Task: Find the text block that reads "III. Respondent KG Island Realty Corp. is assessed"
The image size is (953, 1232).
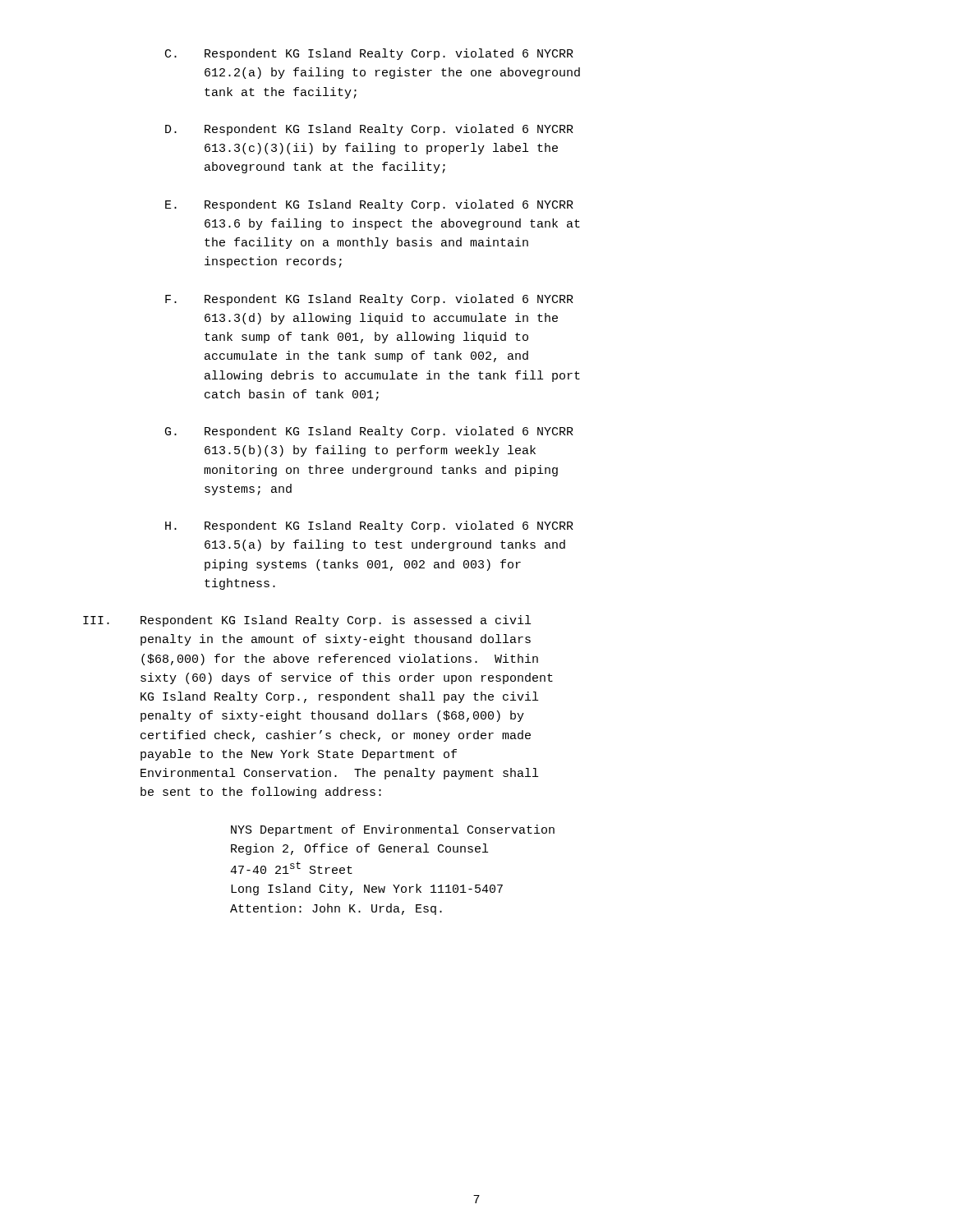Action: (318, 707)
